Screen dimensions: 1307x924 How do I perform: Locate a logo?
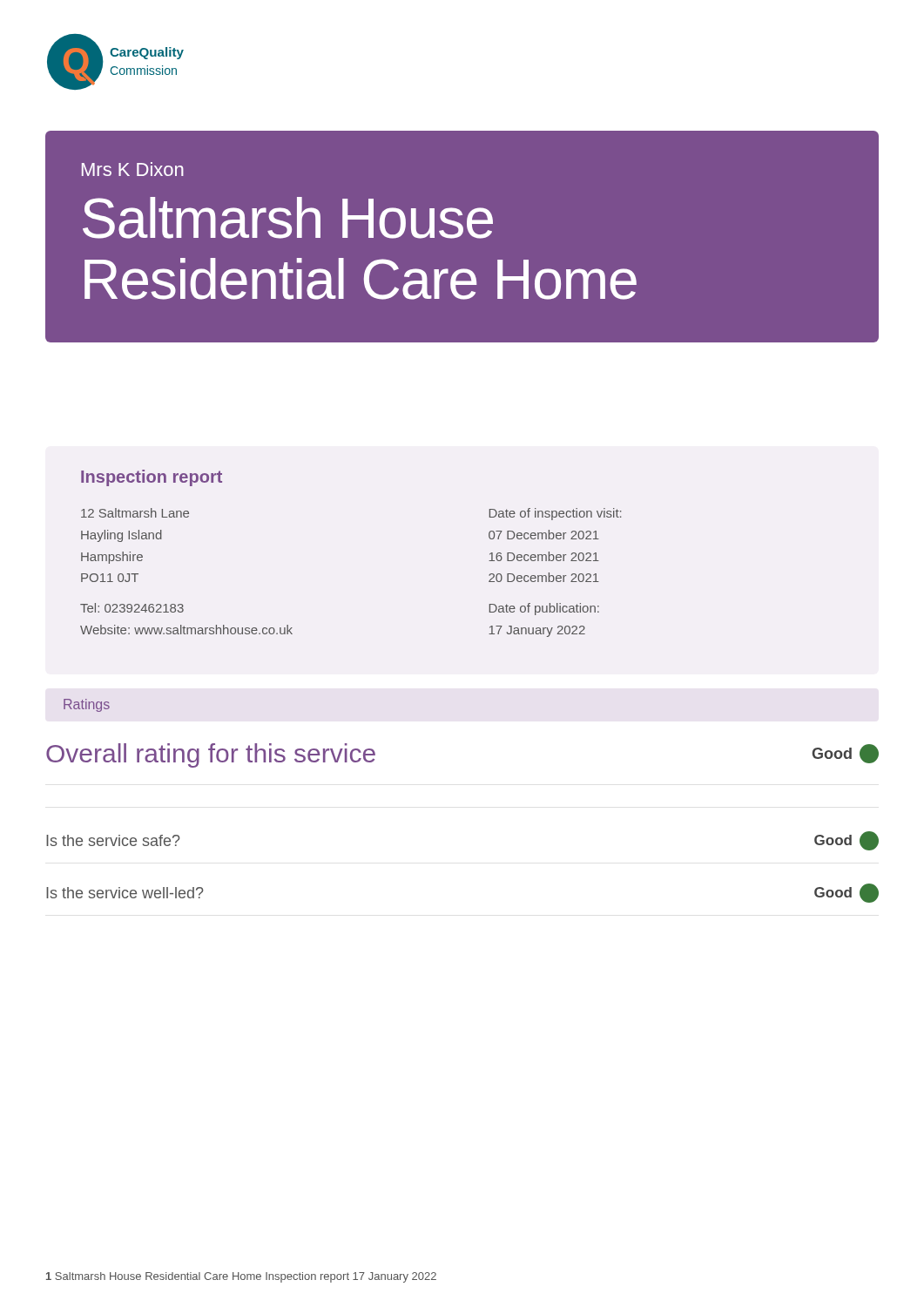point(132,64)
